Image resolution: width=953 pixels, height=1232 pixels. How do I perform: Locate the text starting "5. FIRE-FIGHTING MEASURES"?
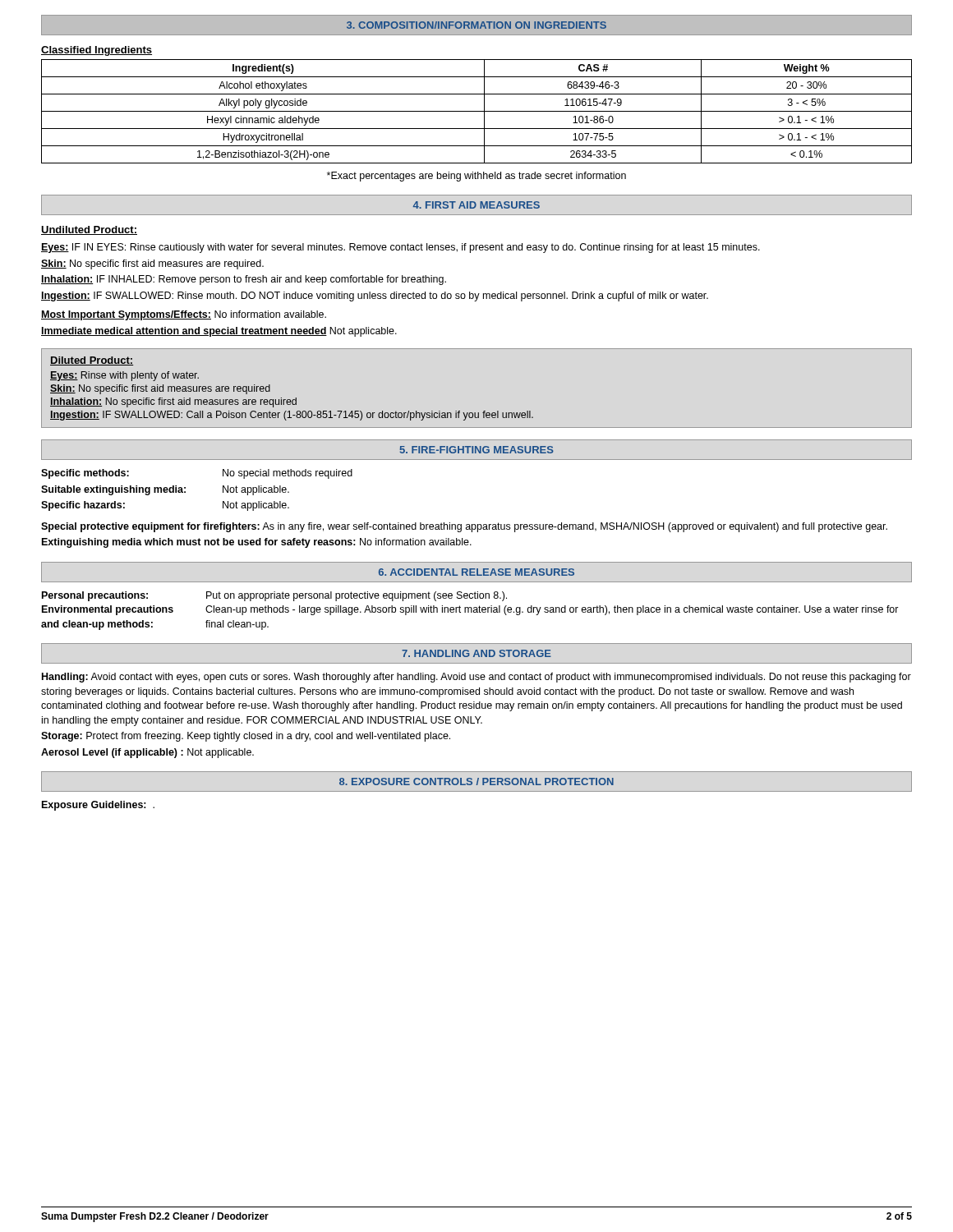point(476,450)
